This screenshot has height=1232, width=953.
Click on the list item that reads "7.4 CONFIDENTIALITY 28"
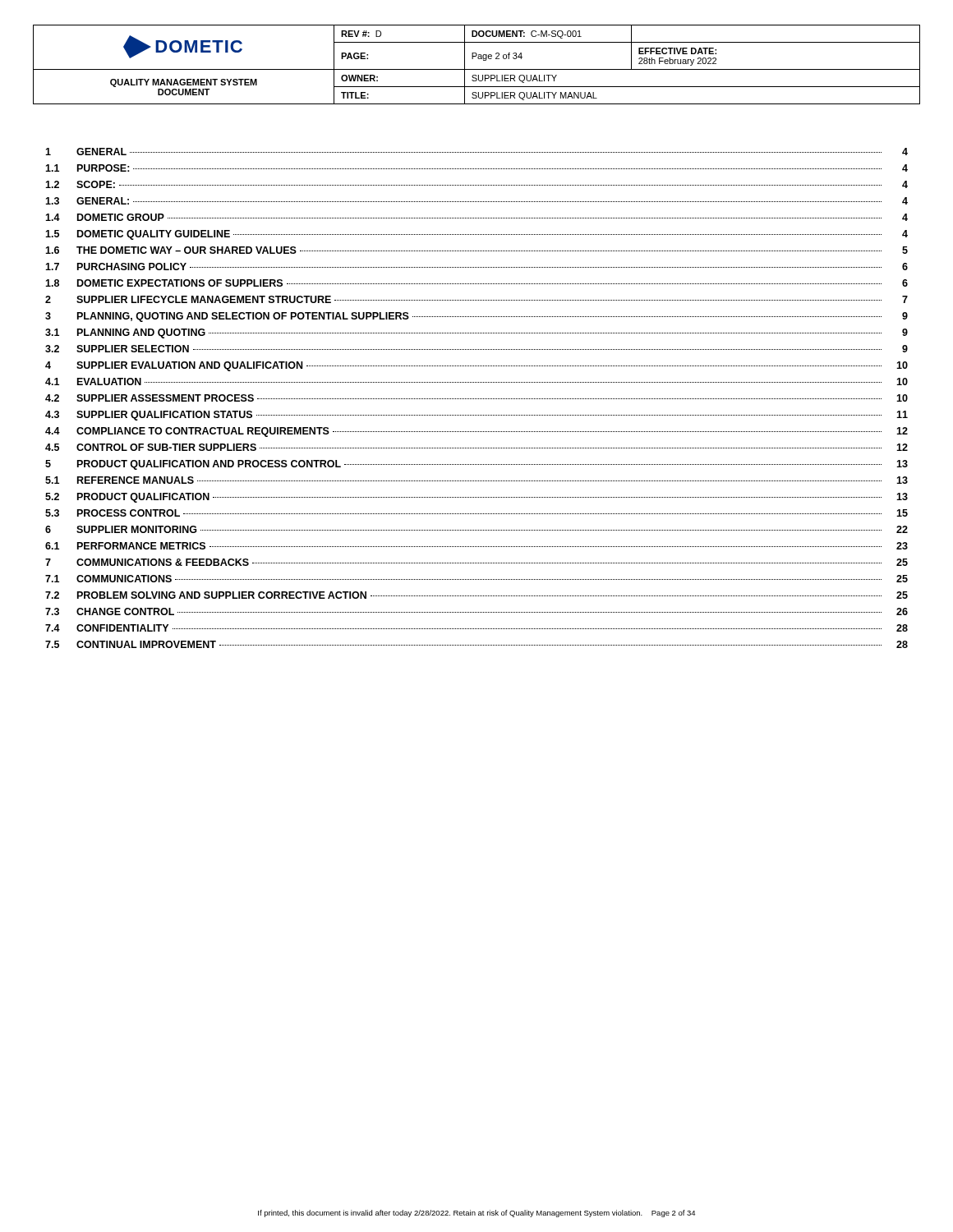coord(476,628)
